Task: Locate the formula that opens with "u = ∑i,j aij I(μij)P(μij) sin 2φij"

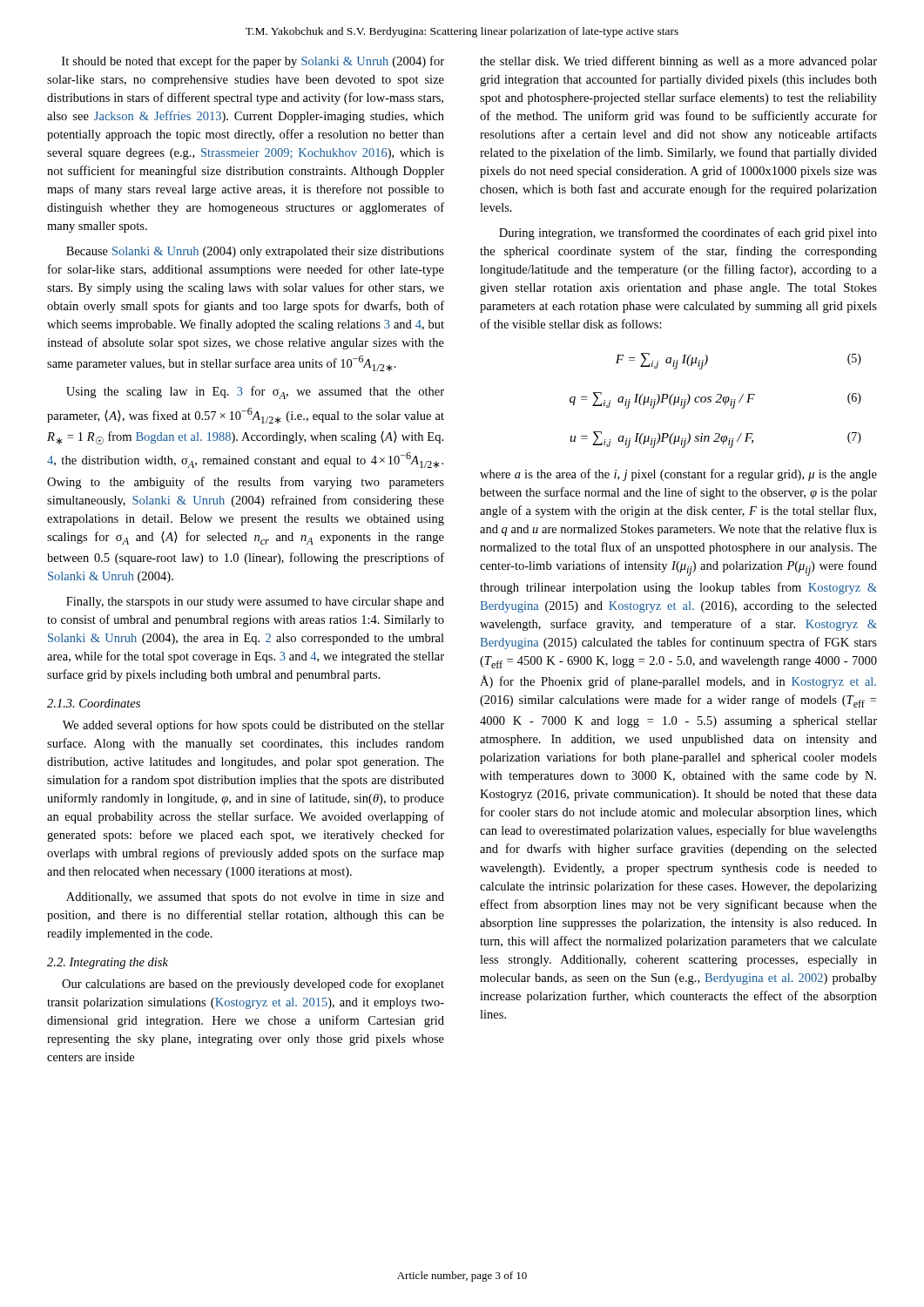Action: point(675,437)
